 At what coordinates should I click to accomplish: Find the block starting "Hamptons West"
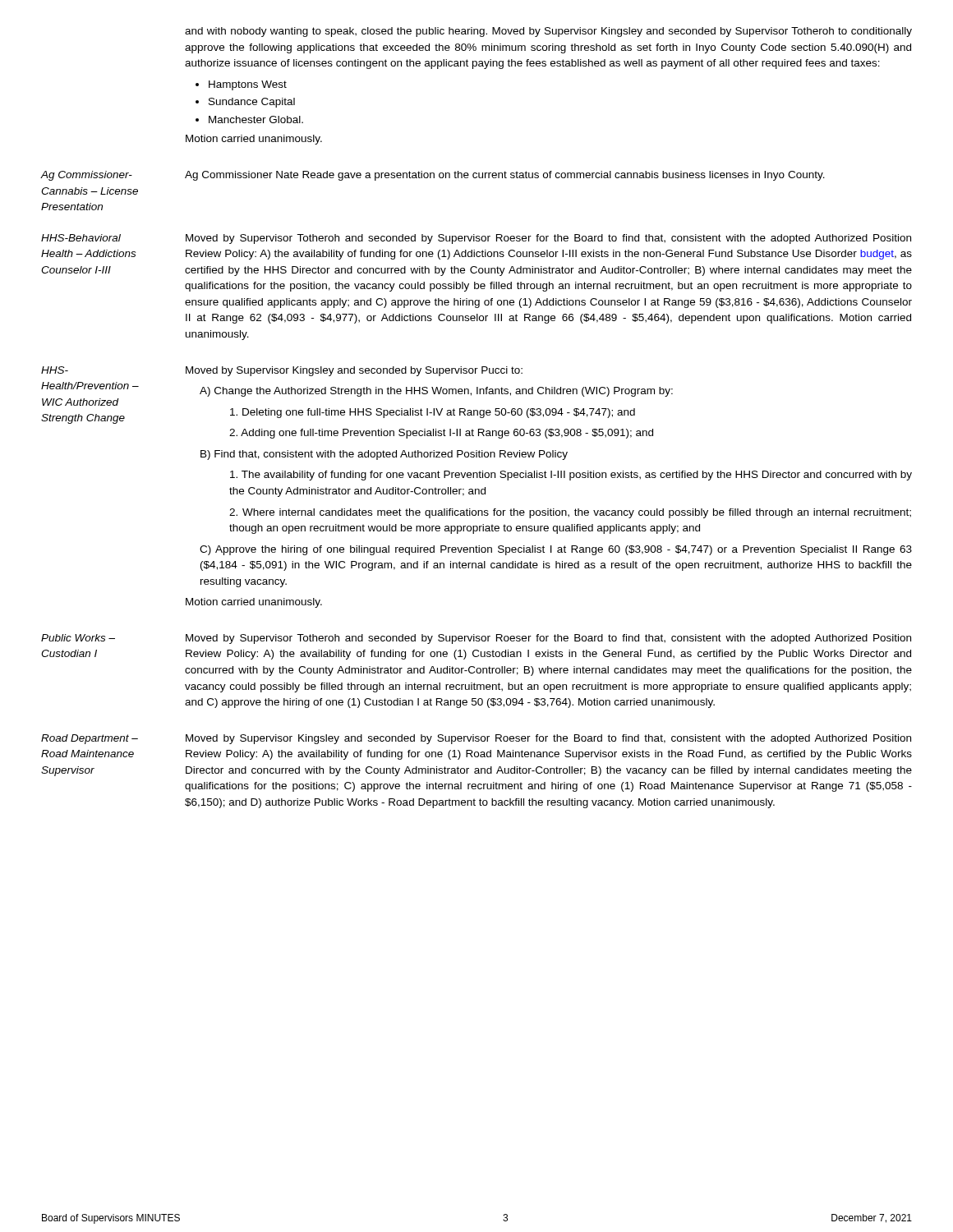pyautogui.click(x=247, y=84)
